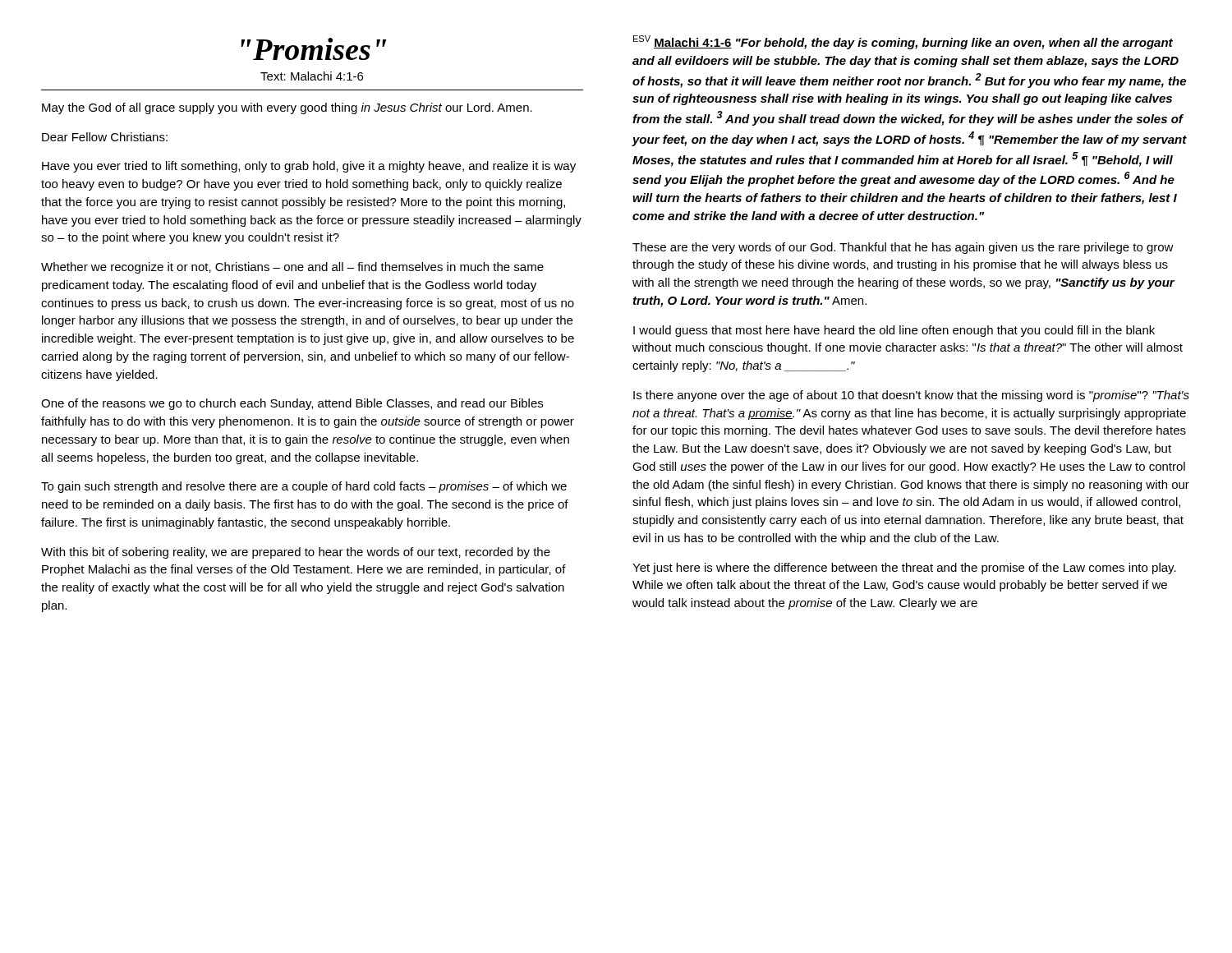The width and height of the screenshot is (1232, 953).
Task: Point to the block starting "Is there anyone over the age of"
Action: [912, 466]
